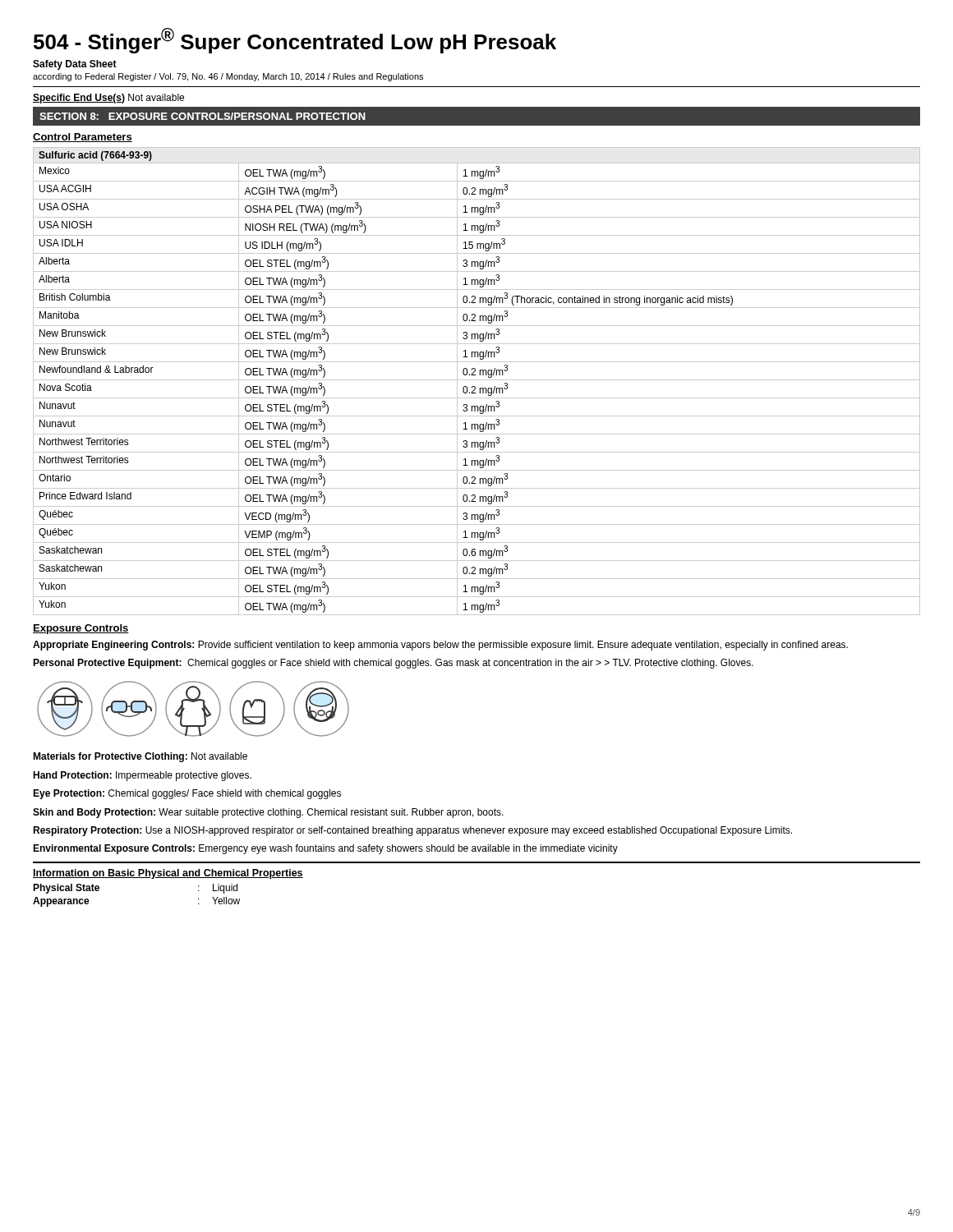
Task: Find the illustration
Action: click(x=476, y=710)
